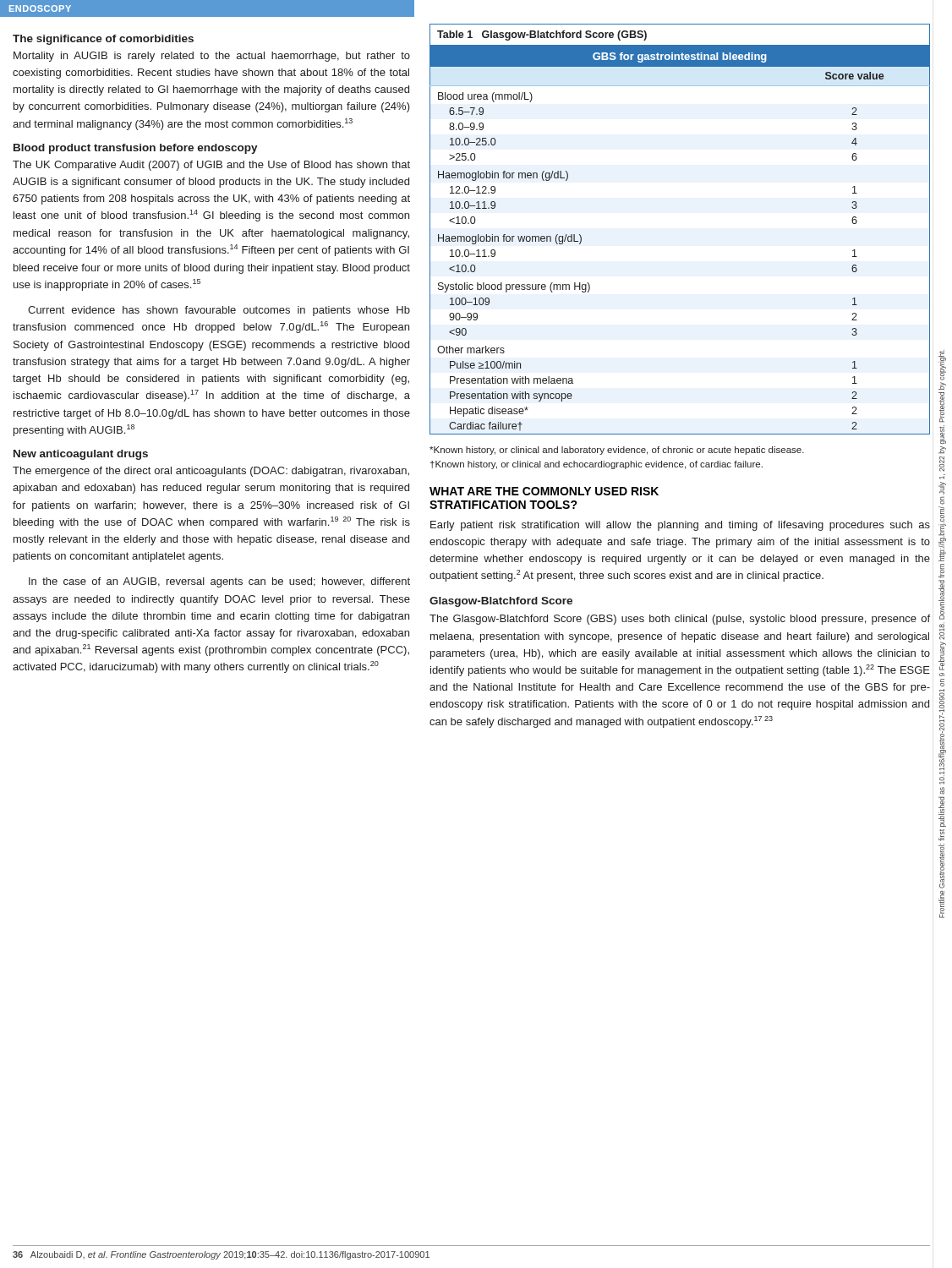Find the text block containing "In the case of an AUGIB,"
The image size is (952, 1268).
[x=211, y=624]
